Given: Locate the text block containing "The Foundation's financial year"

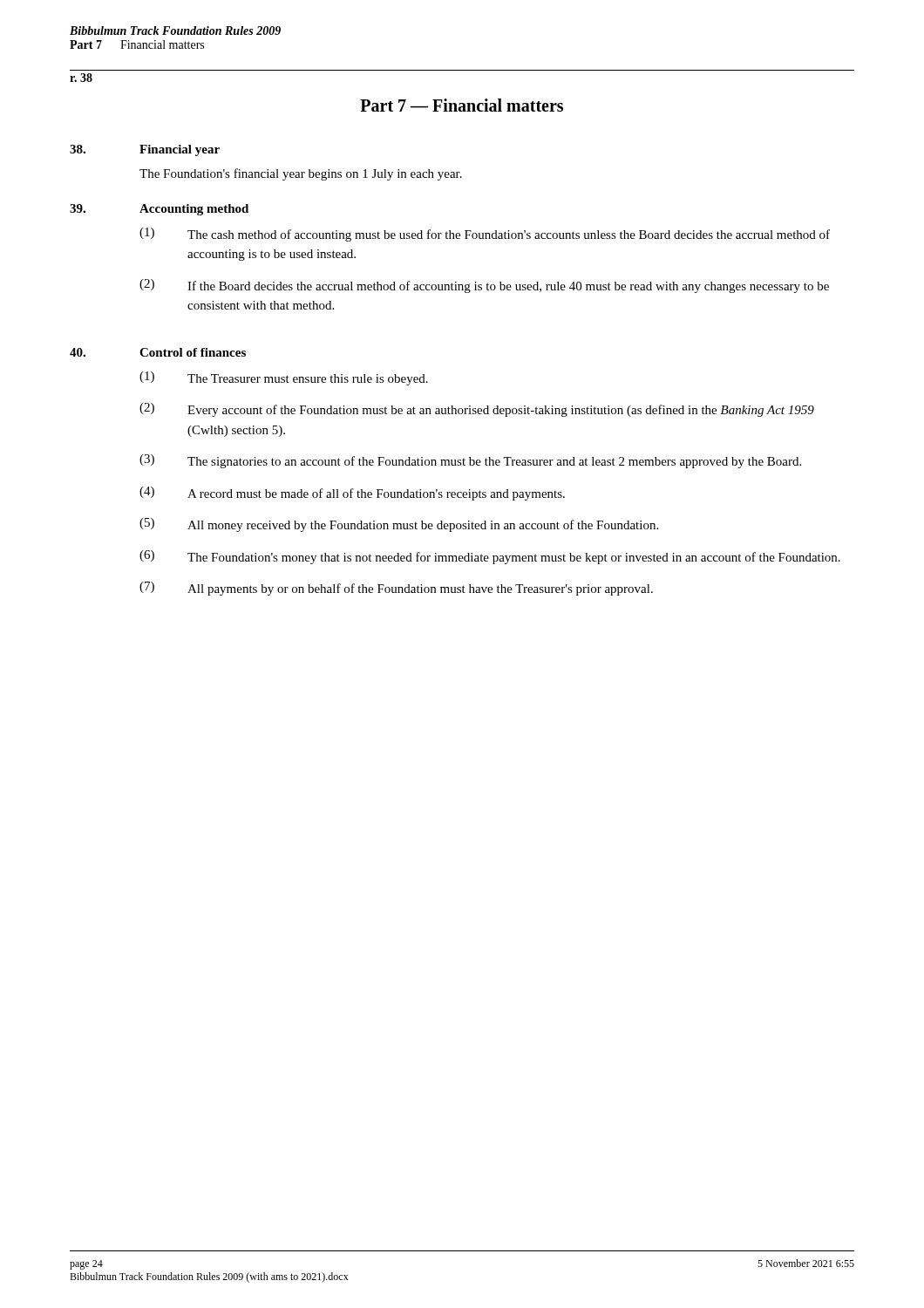Looking at the screenshot, I should (x=301, y=174).
